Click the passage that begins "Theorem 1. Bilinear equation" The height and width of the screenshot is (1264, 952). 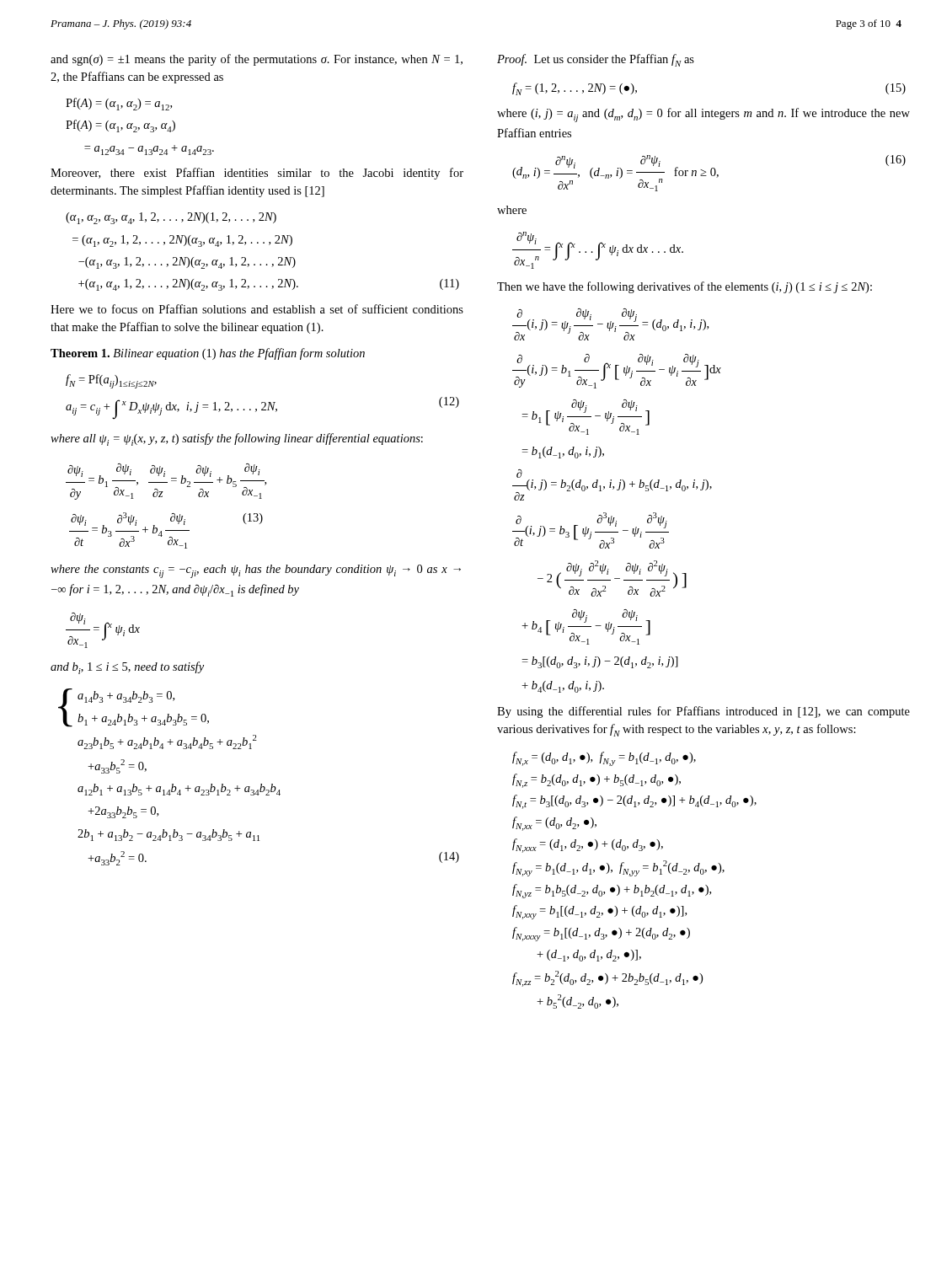(x=257, y=353)
